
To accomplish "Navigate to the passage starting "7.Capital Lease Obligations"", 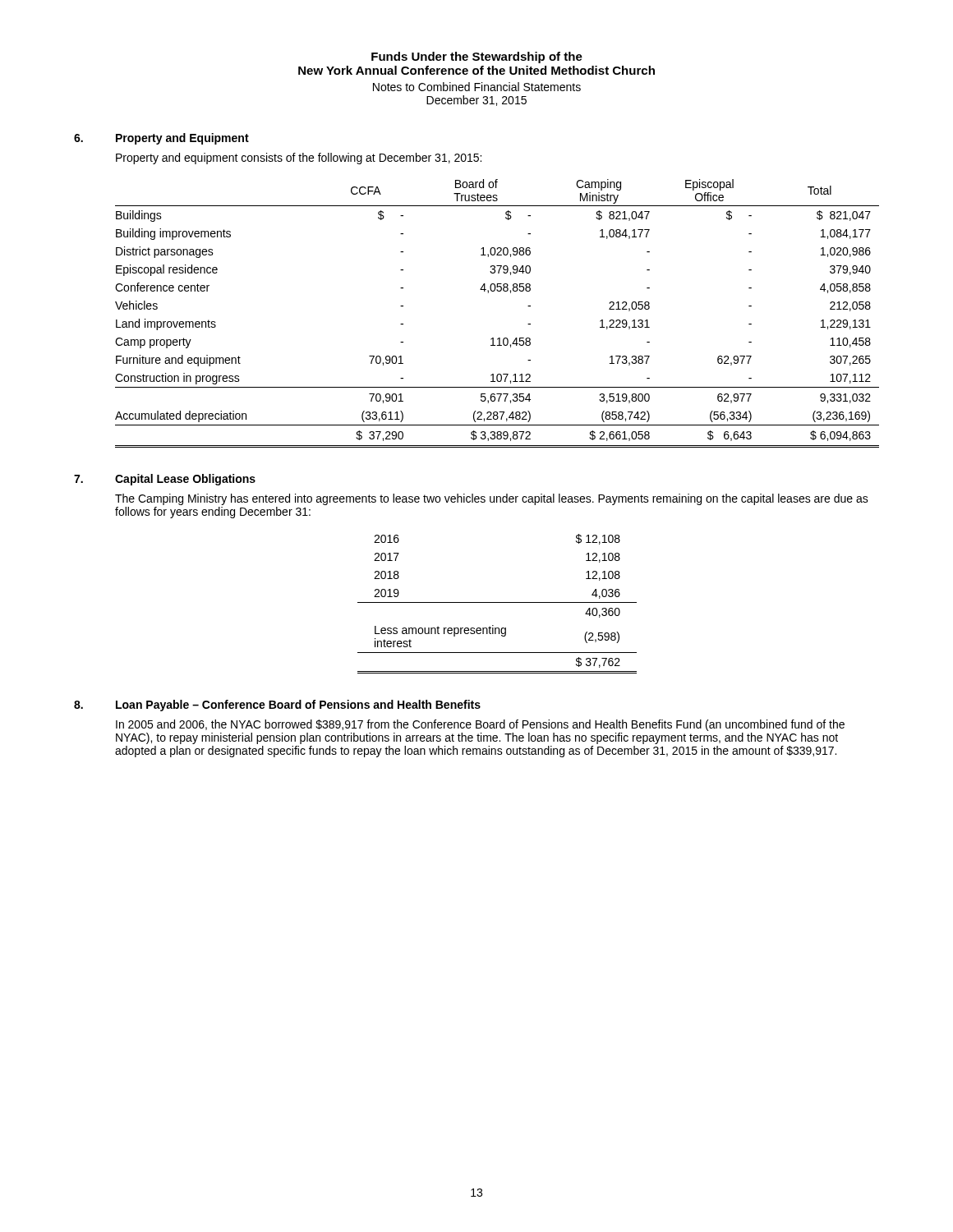I will [165, 479].
